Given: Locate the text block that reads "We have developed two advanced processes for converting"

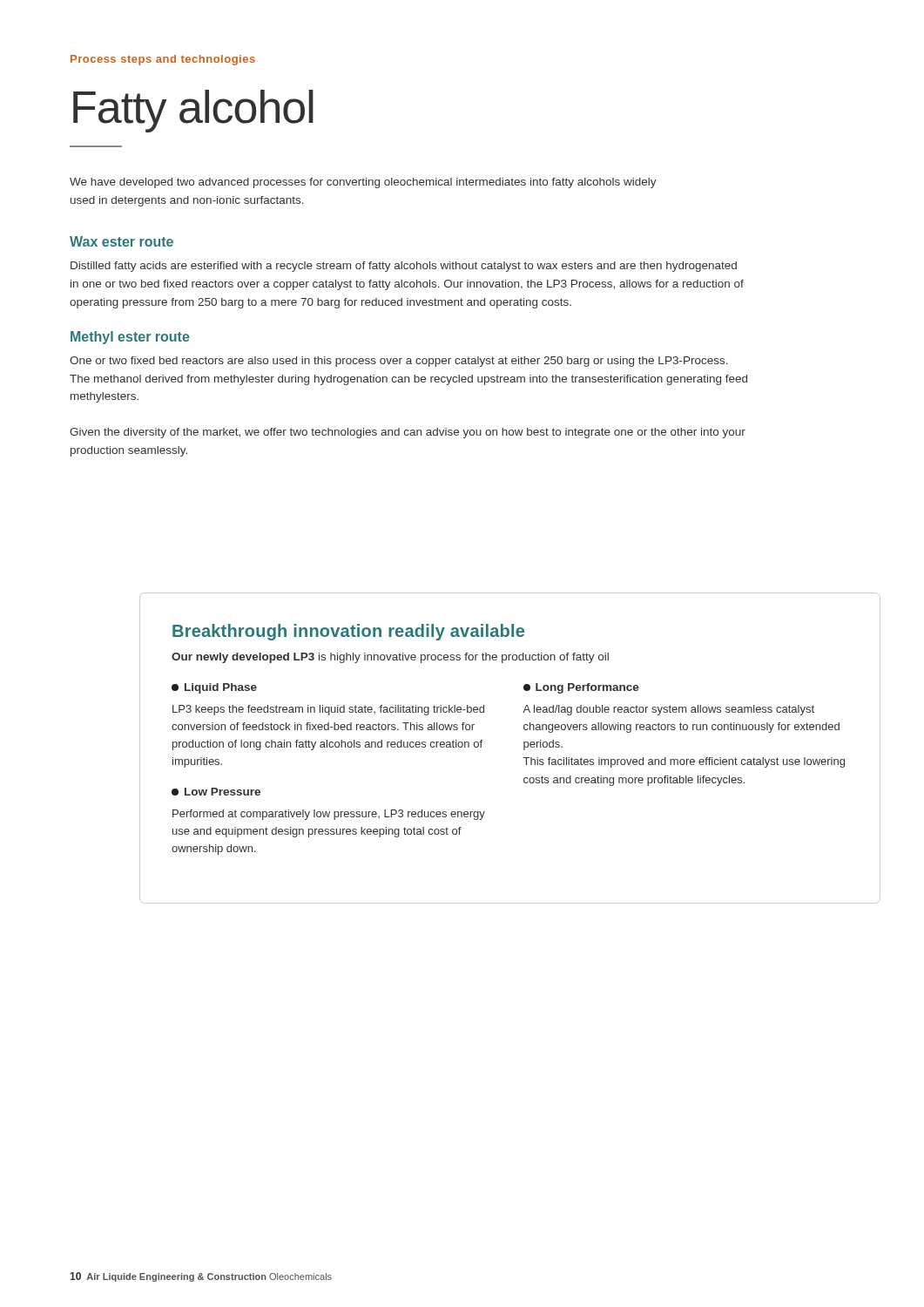Looking at the screenshot, I should coord(363,191).
